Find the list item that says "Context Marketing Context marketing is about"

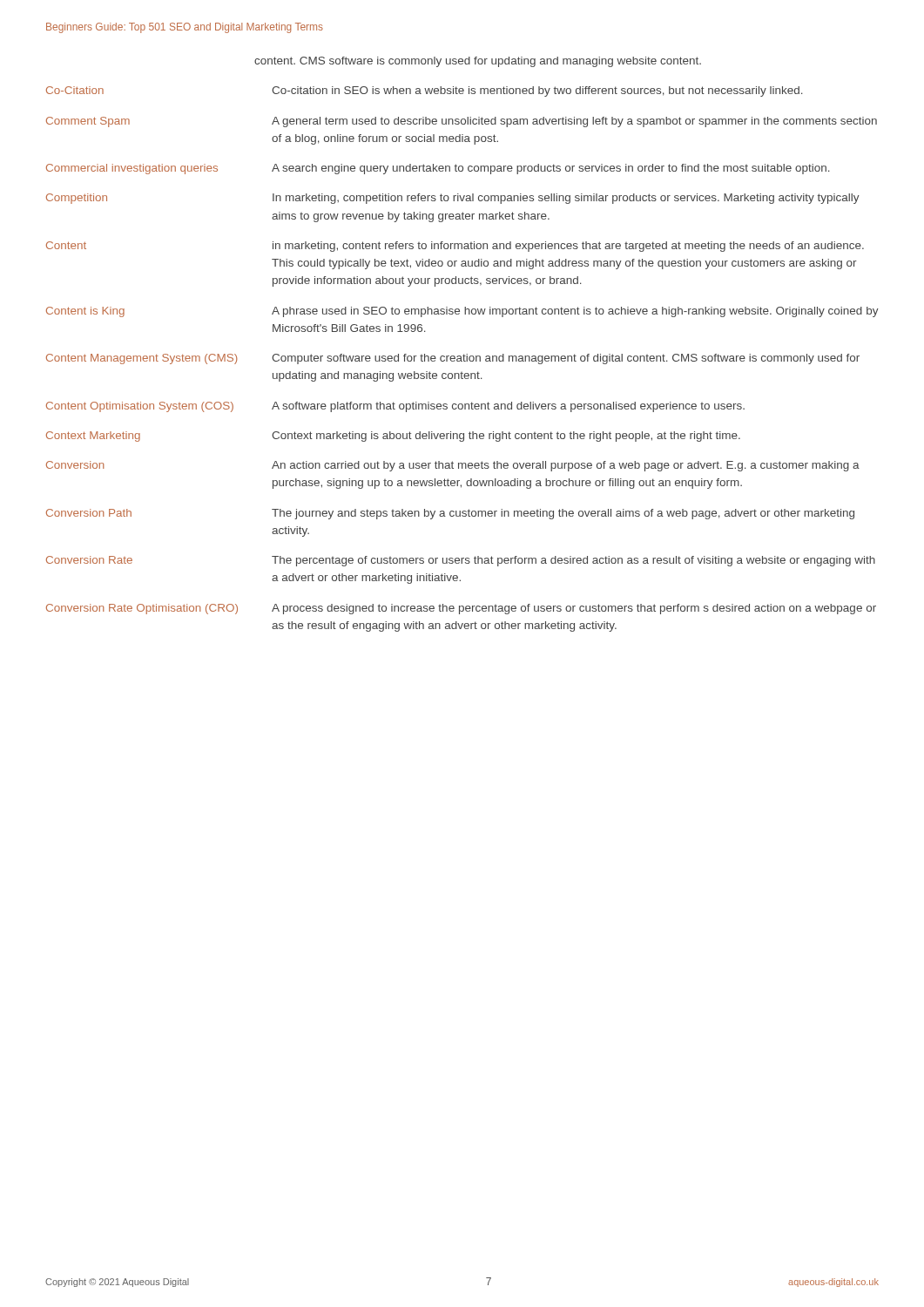pos(462,436)
